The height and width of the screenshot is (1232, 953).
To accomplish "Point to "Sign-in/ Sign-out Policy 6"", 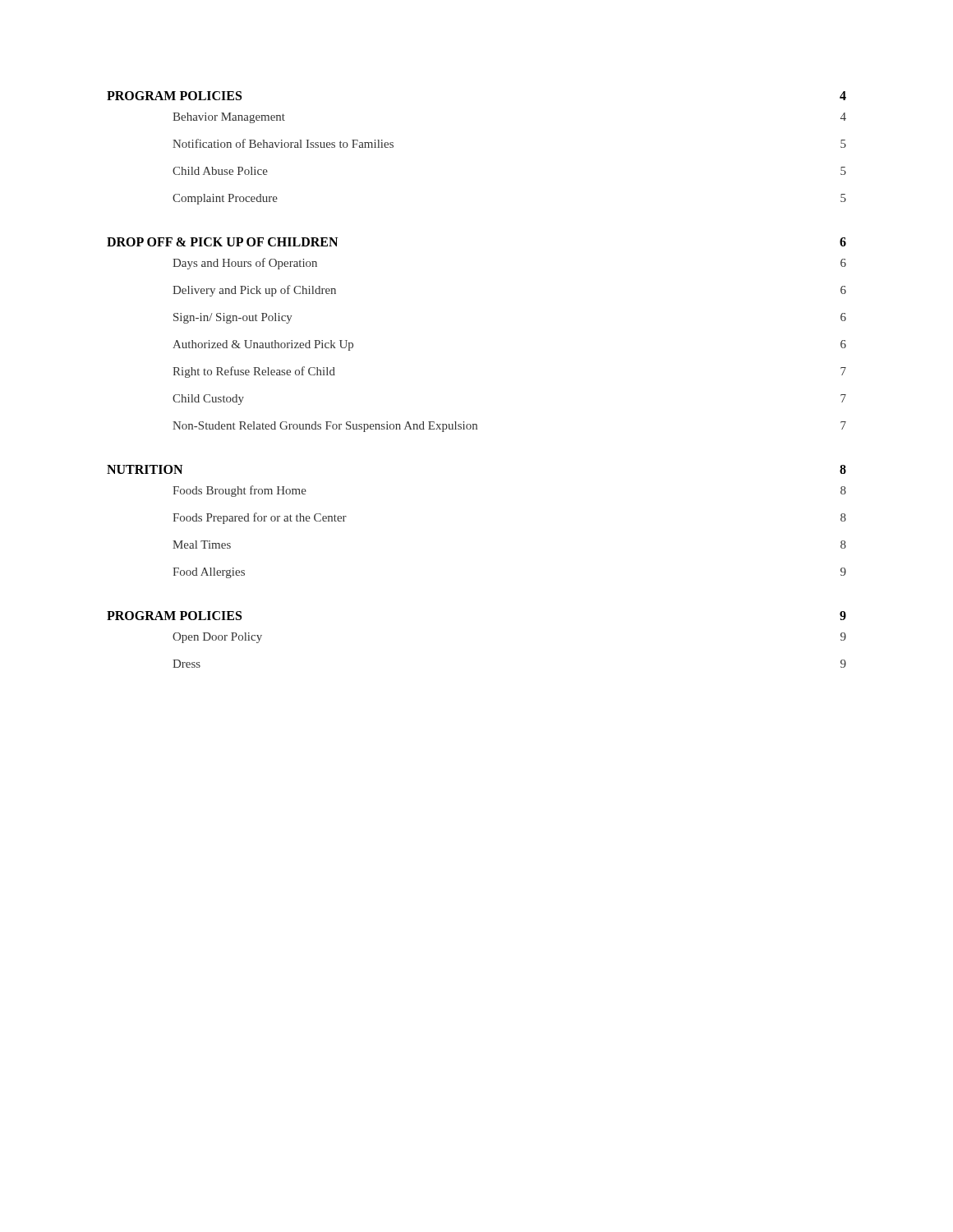I will tap(230, 318).
